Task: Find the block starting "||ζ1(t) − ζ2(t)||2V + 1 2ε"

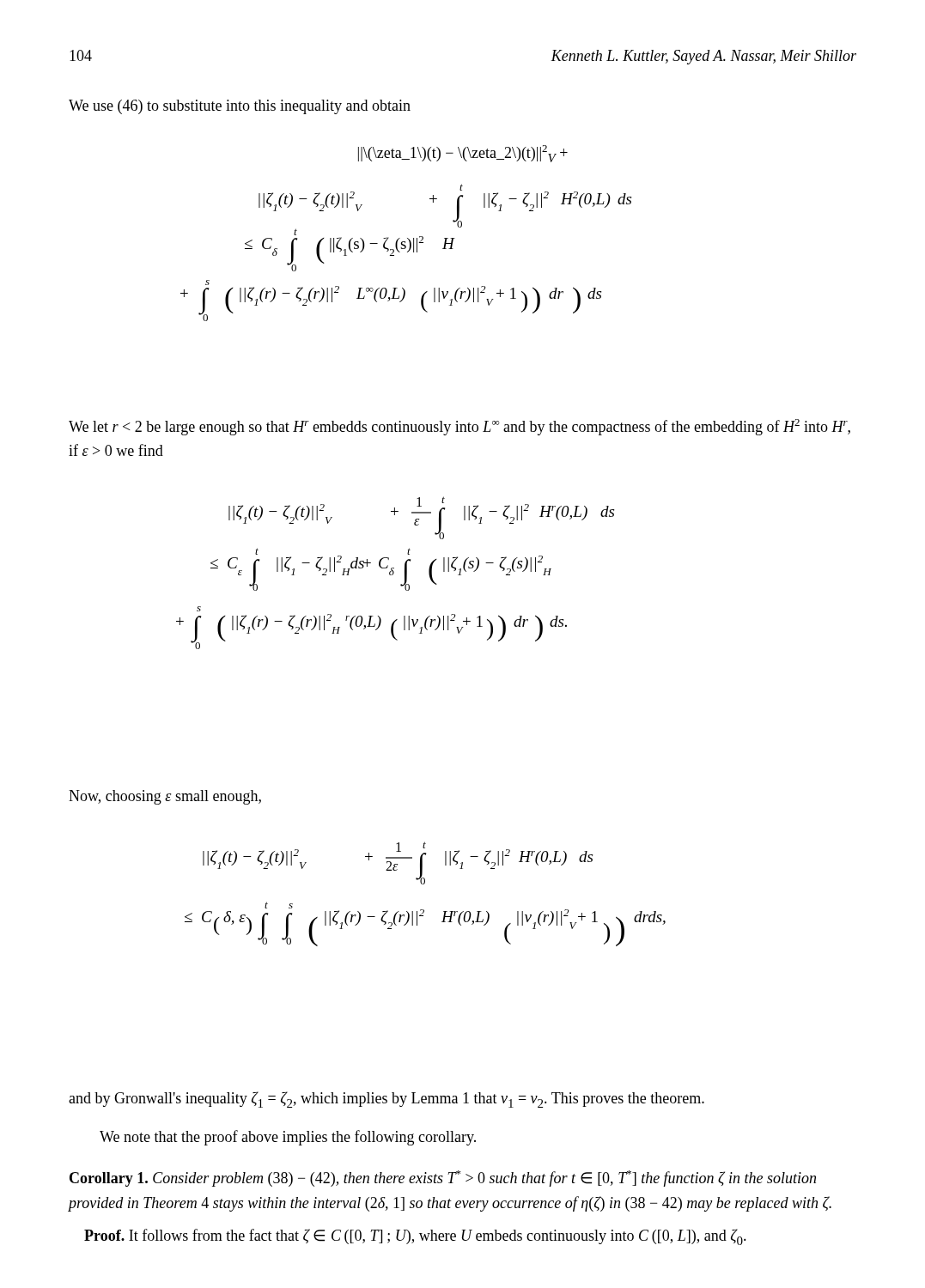Action: 462,948
